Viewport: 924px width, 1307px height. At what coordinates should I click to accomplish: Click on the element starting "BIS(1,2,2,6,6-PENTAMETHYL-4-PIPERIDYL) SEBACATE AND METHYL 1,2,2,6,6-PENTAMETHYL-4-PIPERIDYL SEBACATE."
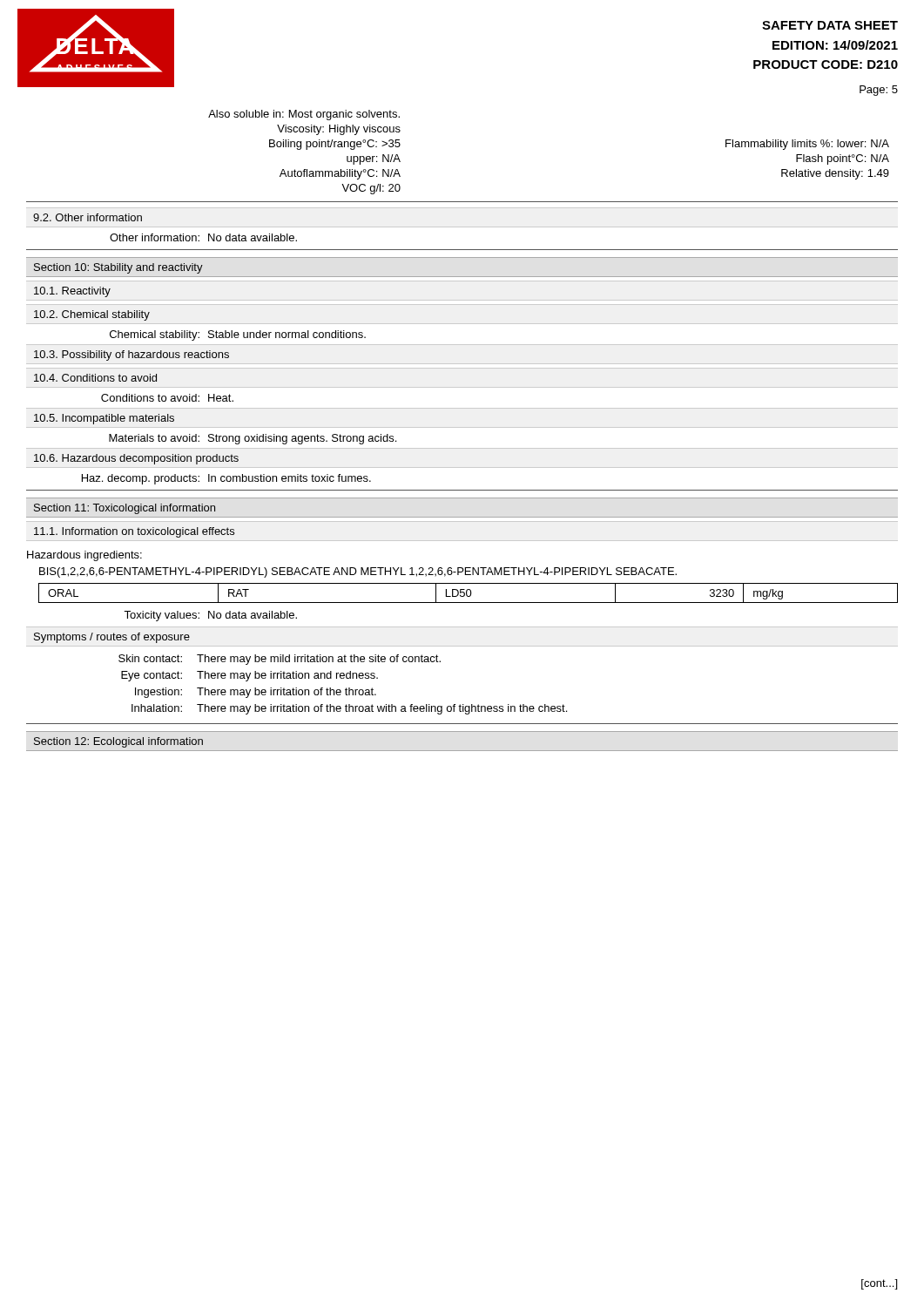[358, 571]
